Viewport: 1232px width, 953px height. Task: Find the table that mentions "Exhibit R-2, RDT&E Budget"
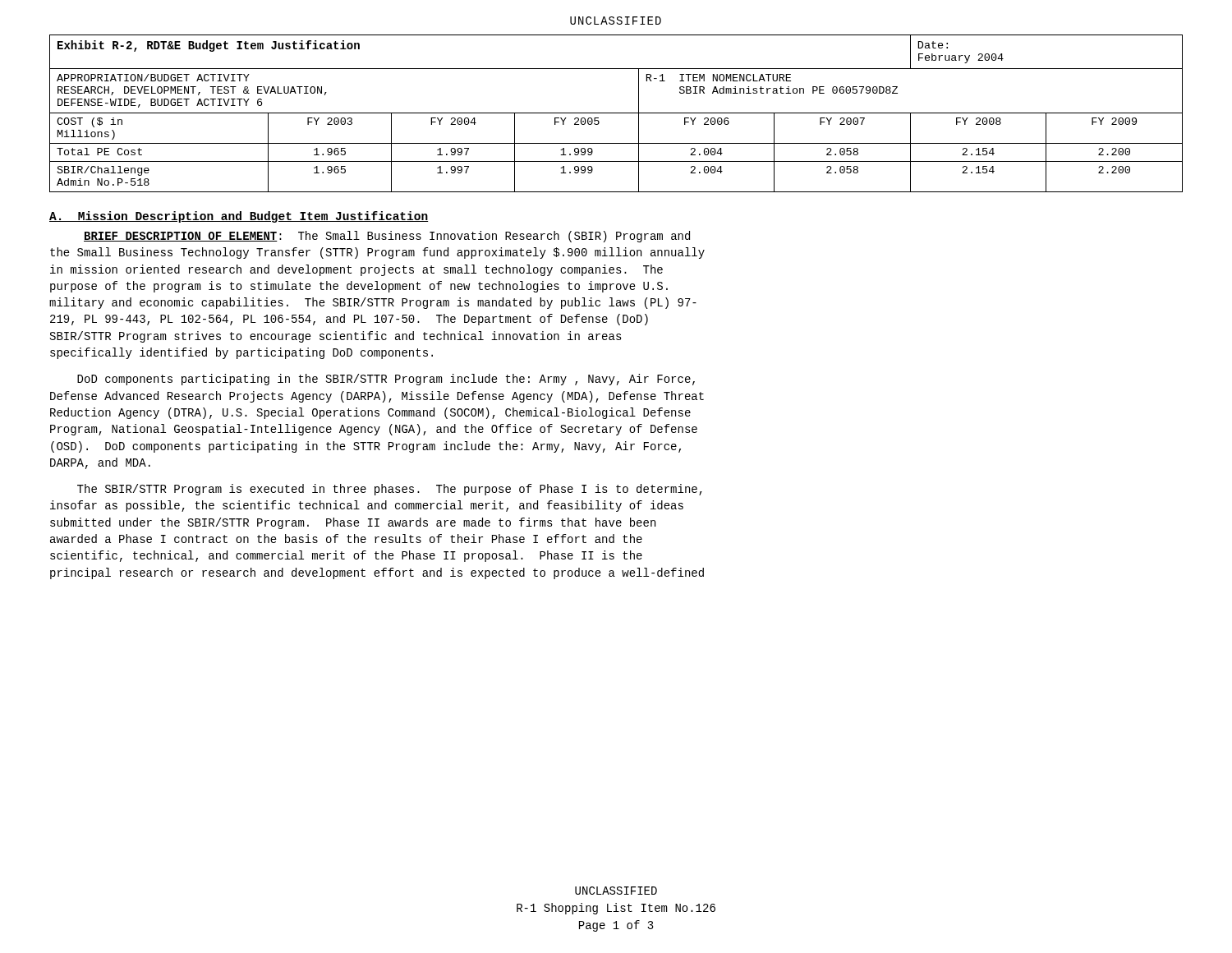coord(616,113)
